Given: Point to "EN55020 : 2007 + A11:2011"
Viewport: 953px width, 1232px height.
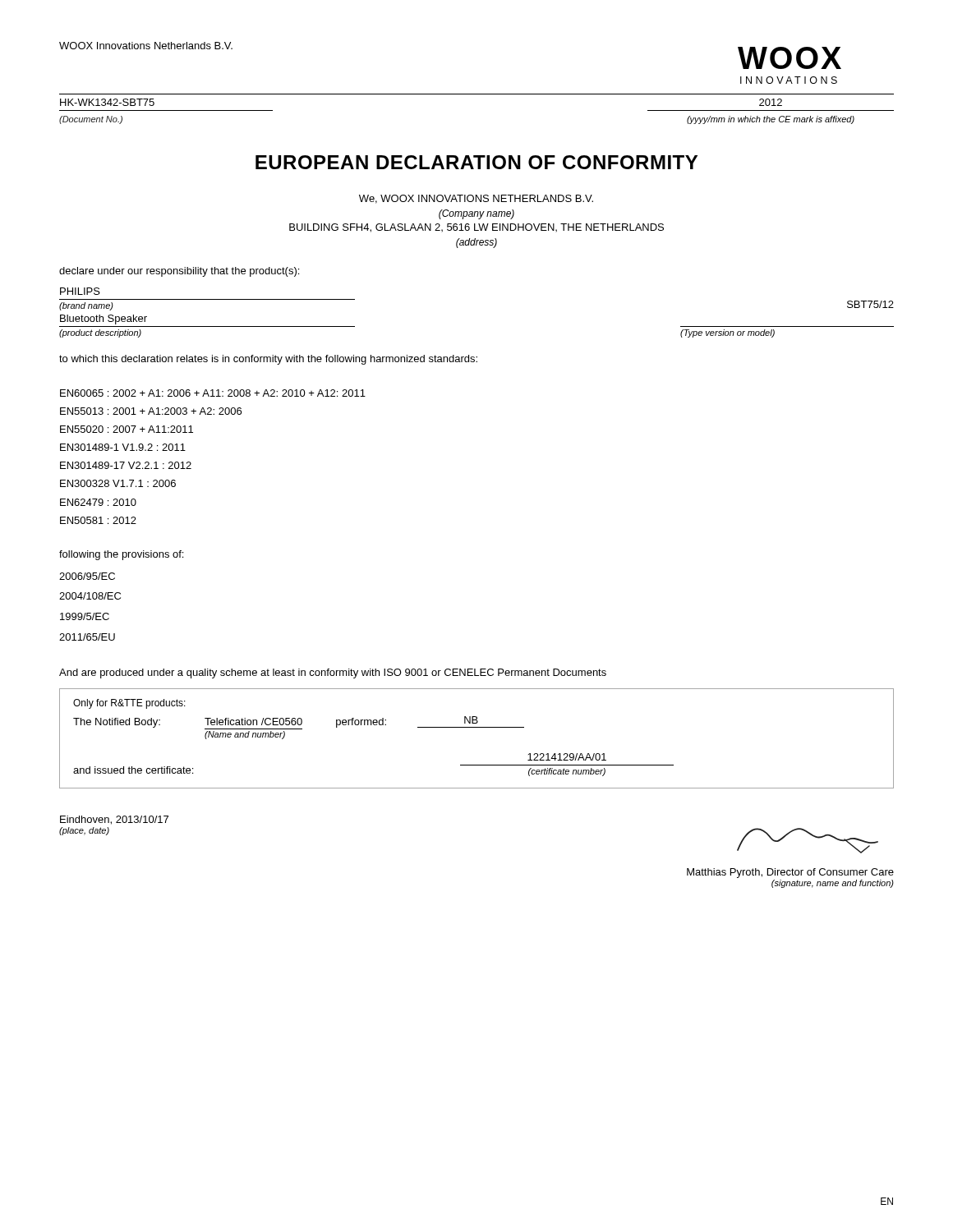Looking at the screenshot, I should click(x=126, y=429).
